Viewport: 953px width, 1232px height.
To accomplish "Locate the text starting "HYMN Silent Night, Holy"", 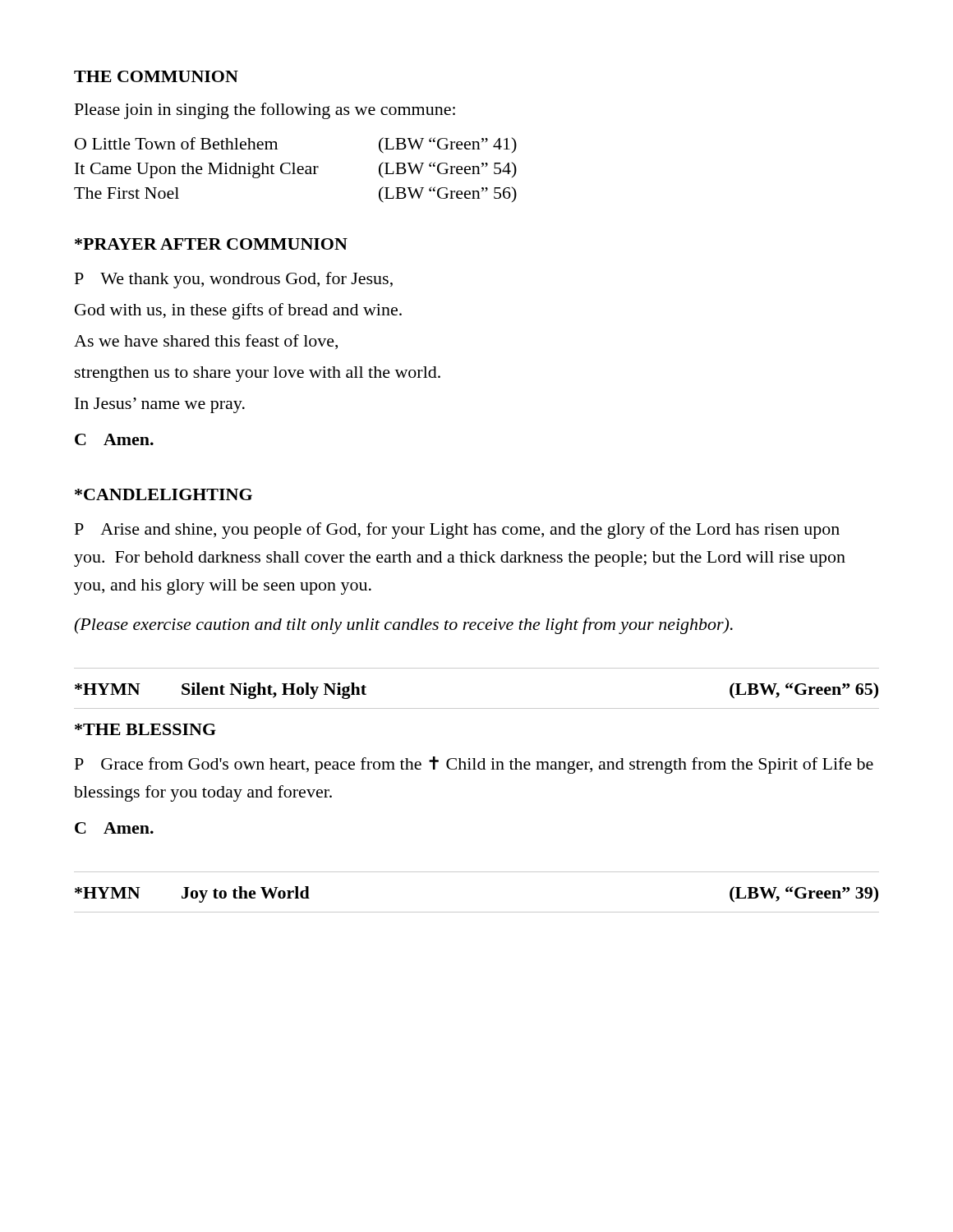I will (105, 690).
